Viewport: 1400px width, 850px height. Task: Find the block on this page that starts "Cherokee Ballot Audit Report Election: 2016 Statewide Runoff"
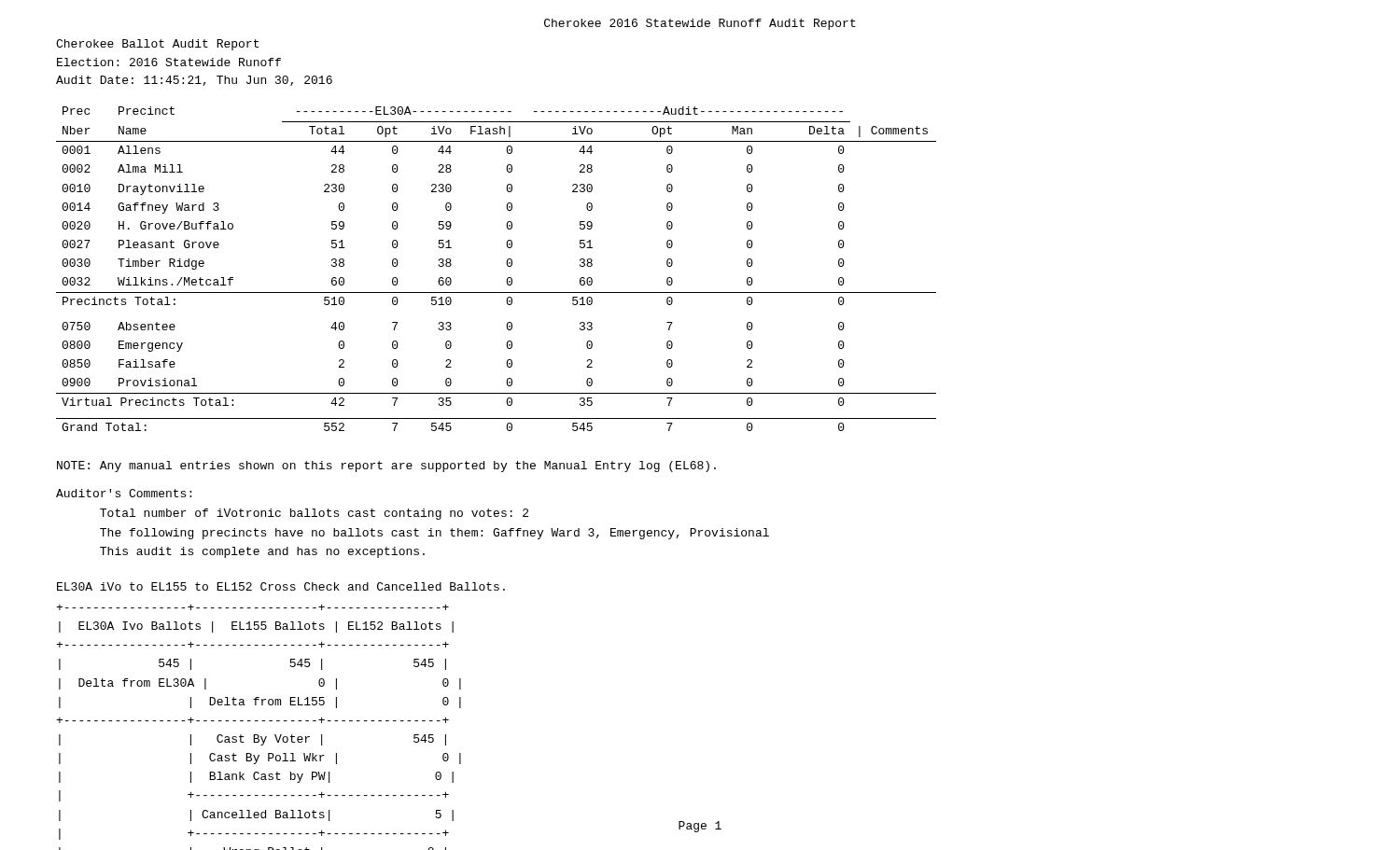coord(194,63)
